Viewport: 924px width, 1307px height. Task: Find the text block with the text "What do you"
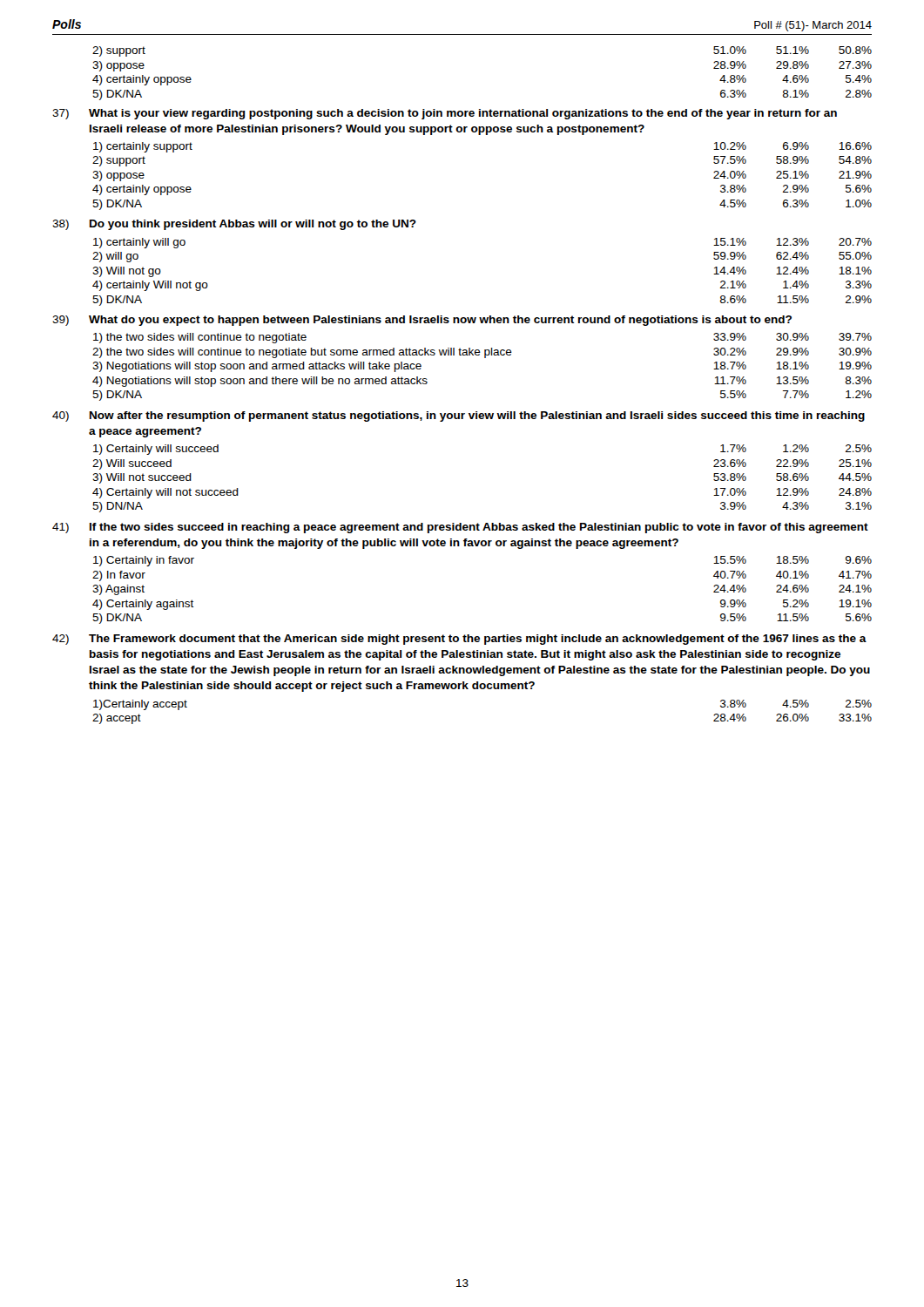[441, 319]
